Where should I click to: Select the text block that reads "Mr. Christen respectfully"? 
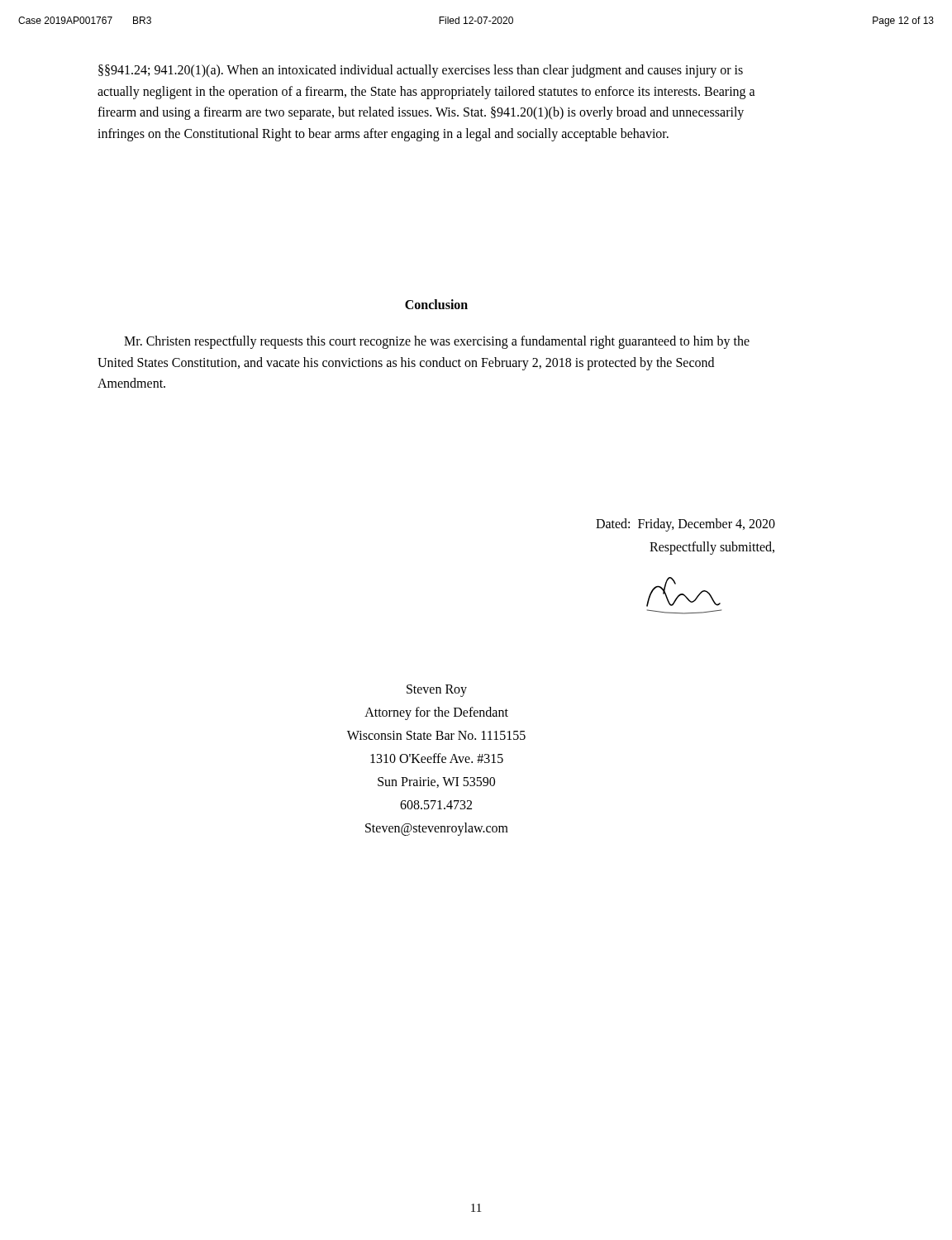click(x=424, y=362)
